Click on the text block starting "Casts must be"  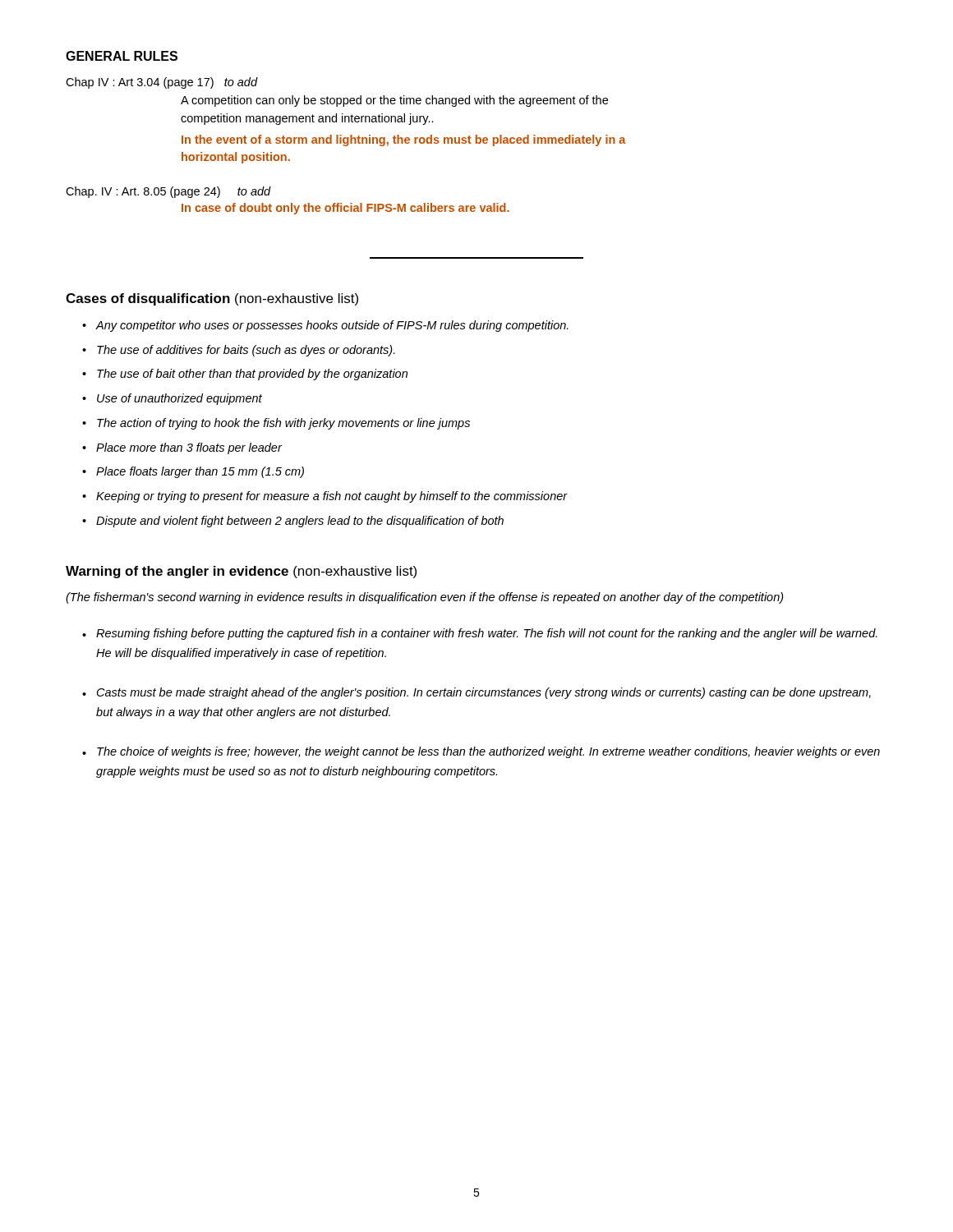pyautogui.click(x=492, y=703)
